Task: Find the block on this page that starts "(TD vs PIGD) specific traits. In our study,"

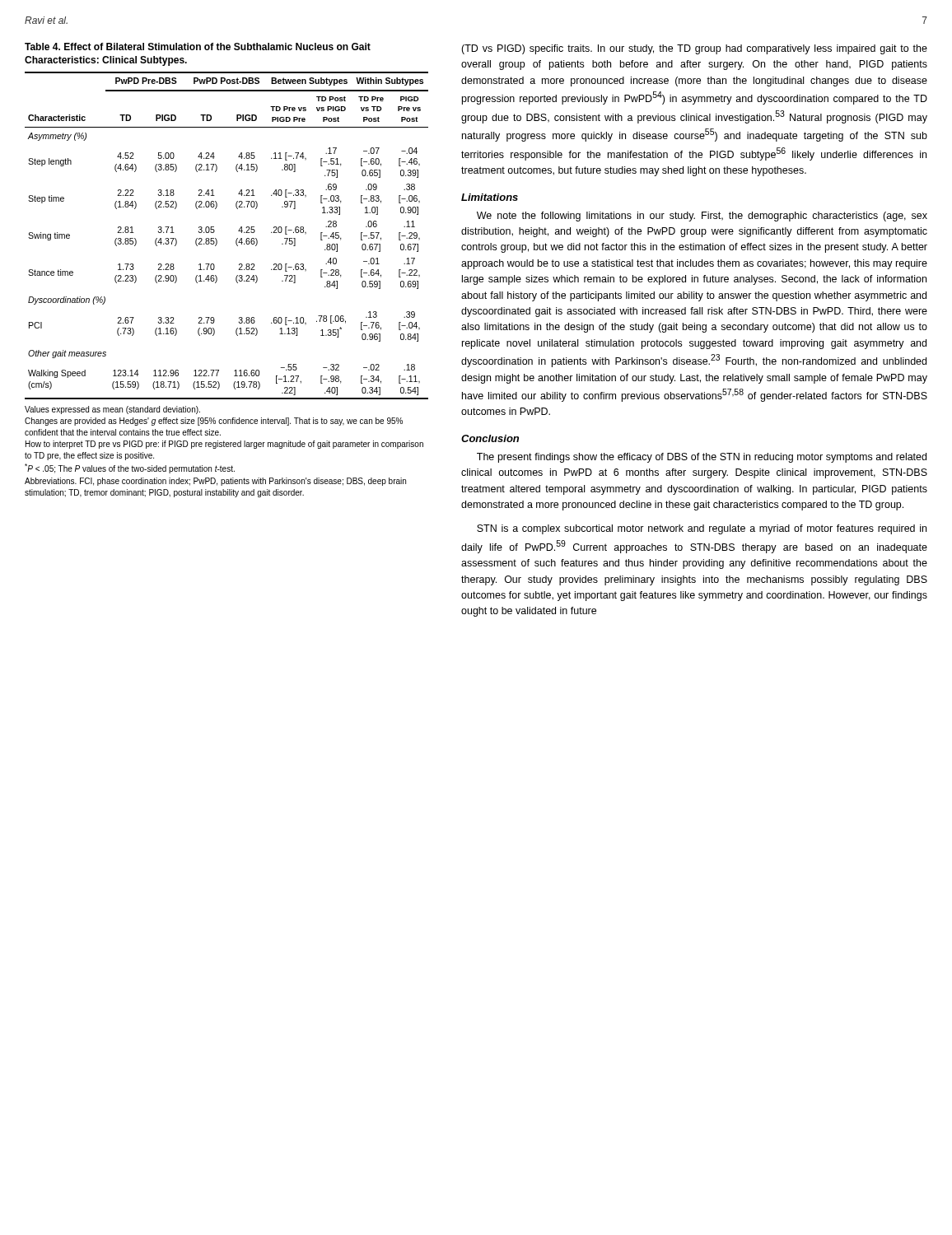Action: click(x=694, y=110)
